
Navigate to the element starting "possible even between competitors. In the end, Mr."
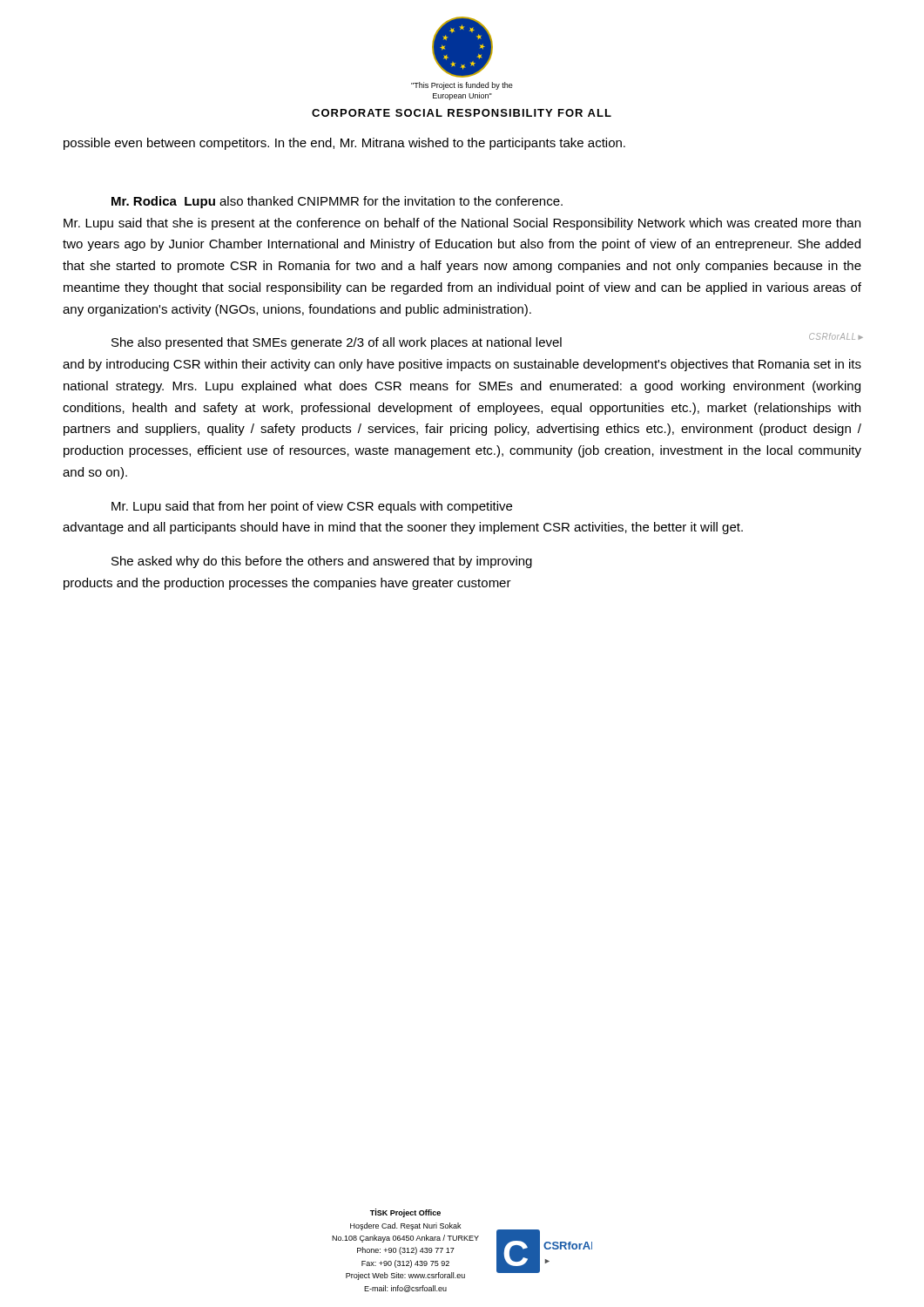(344, 142)
